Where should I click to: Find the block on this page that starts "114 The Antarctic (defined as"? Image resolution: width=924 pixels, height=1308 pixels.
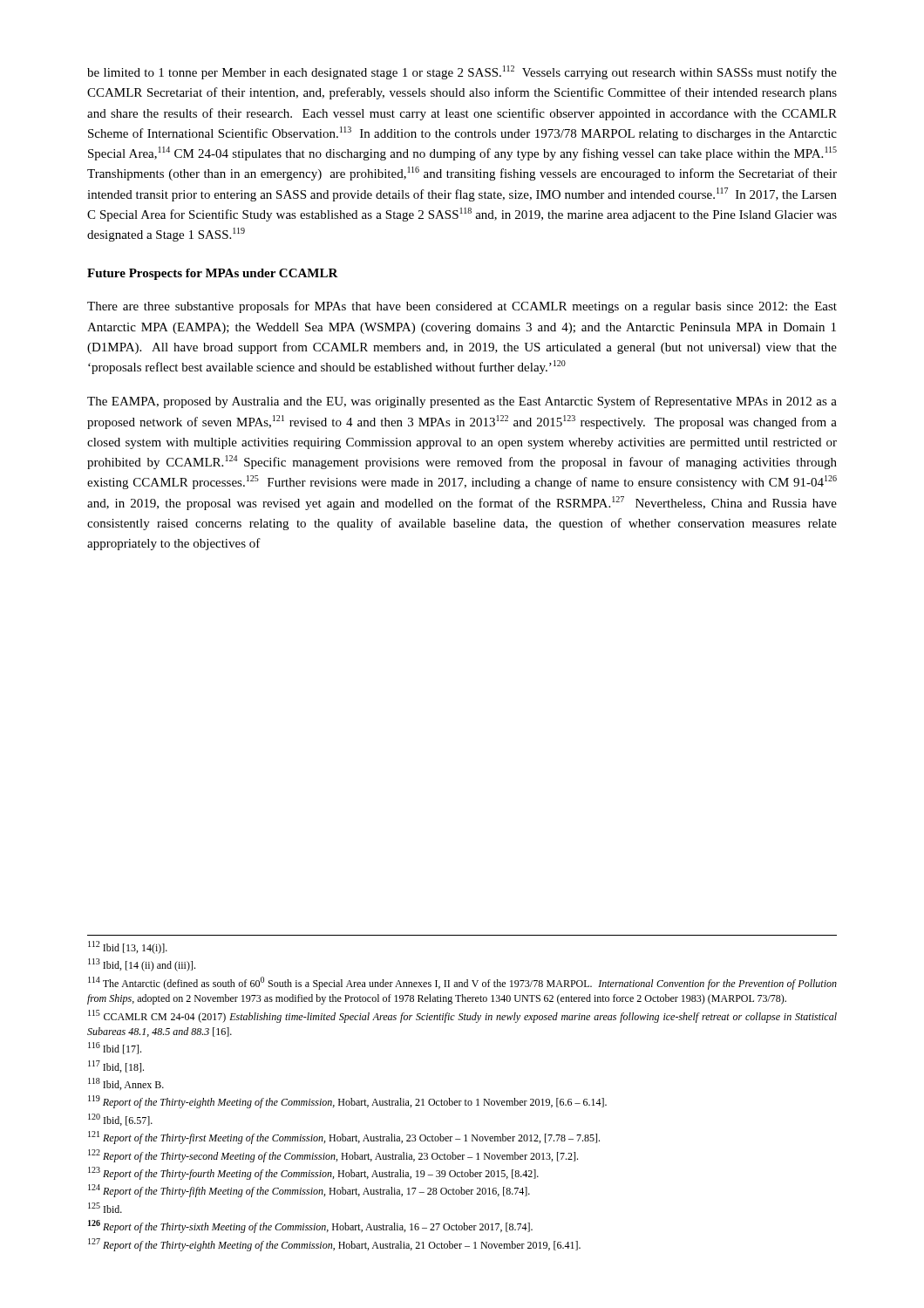(462, 991)
